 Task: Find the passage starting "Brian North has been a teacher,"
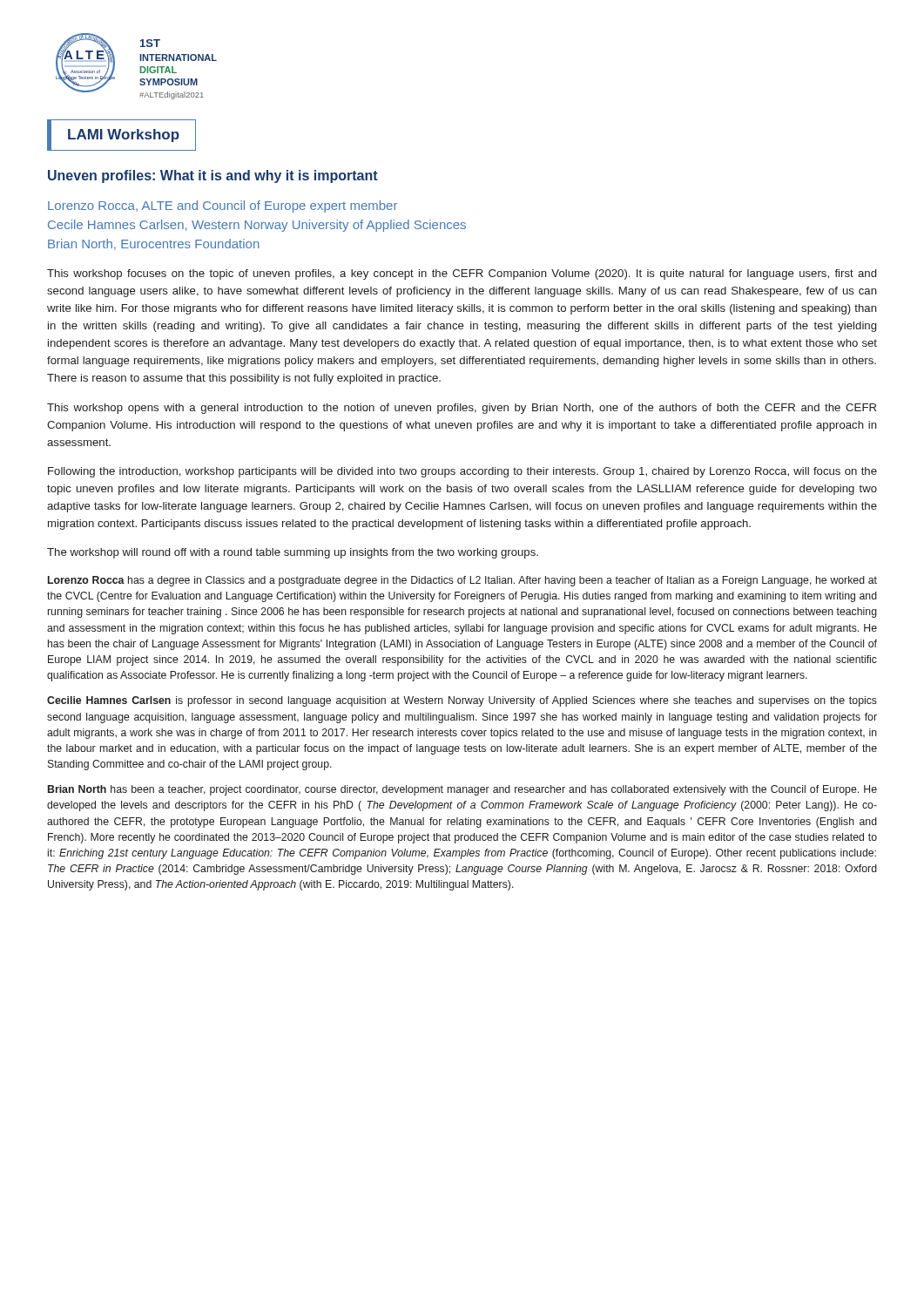click(x=462, y=837)
